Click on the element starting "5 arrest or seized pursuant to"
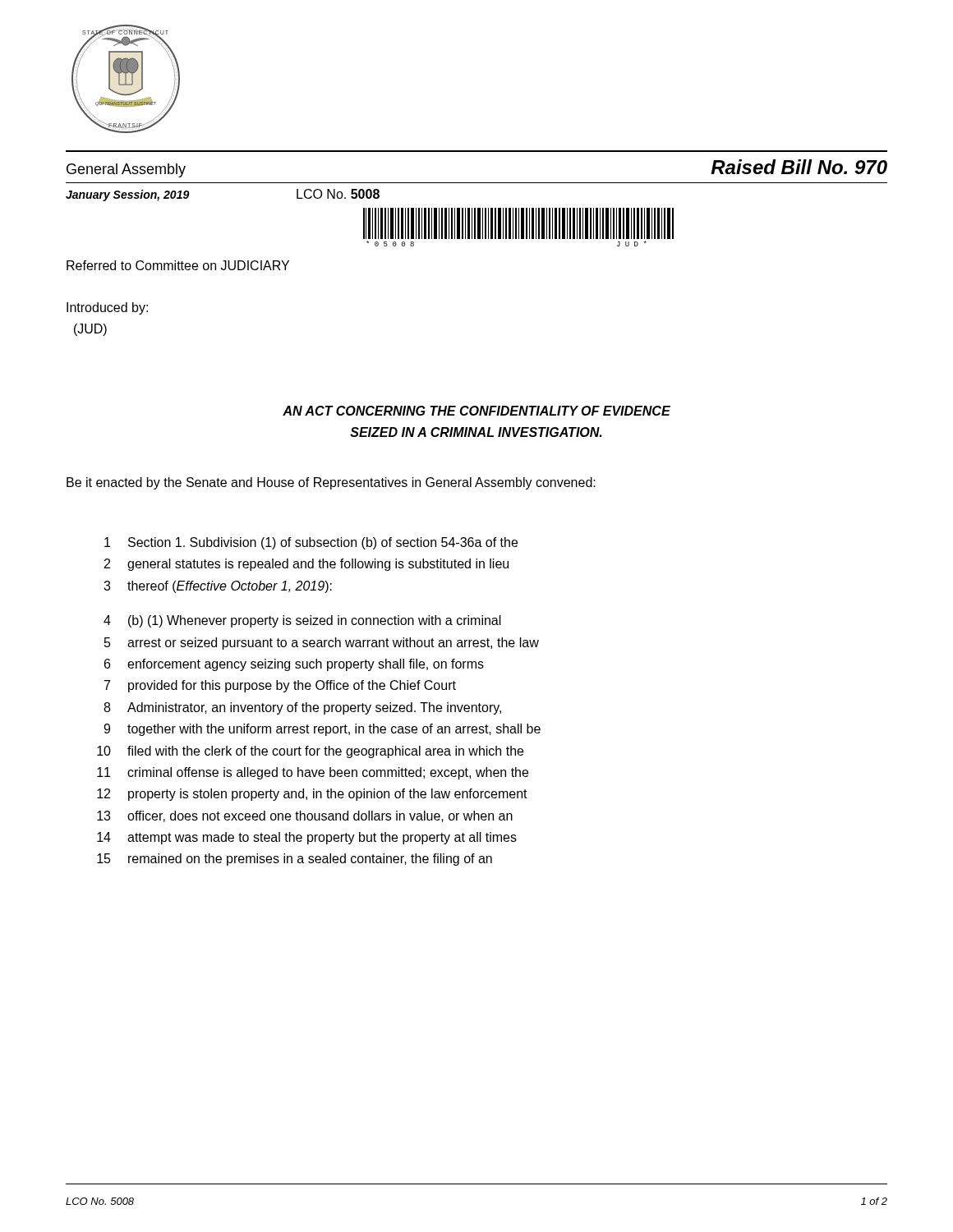Screen dimensions: 1232x953 pos(476,643)
